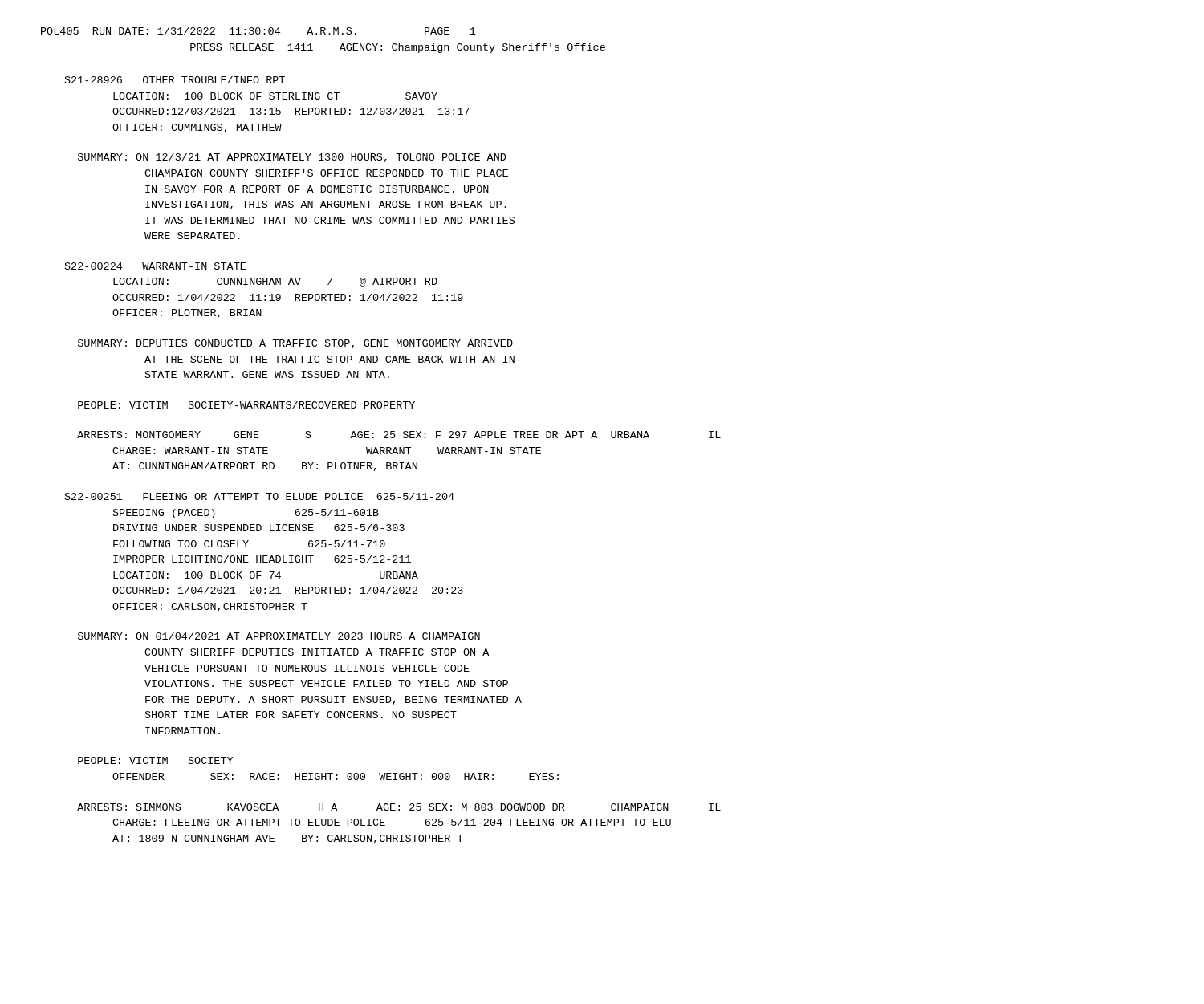Locate the text block that says "S21-28926 OTHER TROUBLE/INFO RPT LOCATION: 100"
Screen dimensions: 1004x1204
point(175,80)
